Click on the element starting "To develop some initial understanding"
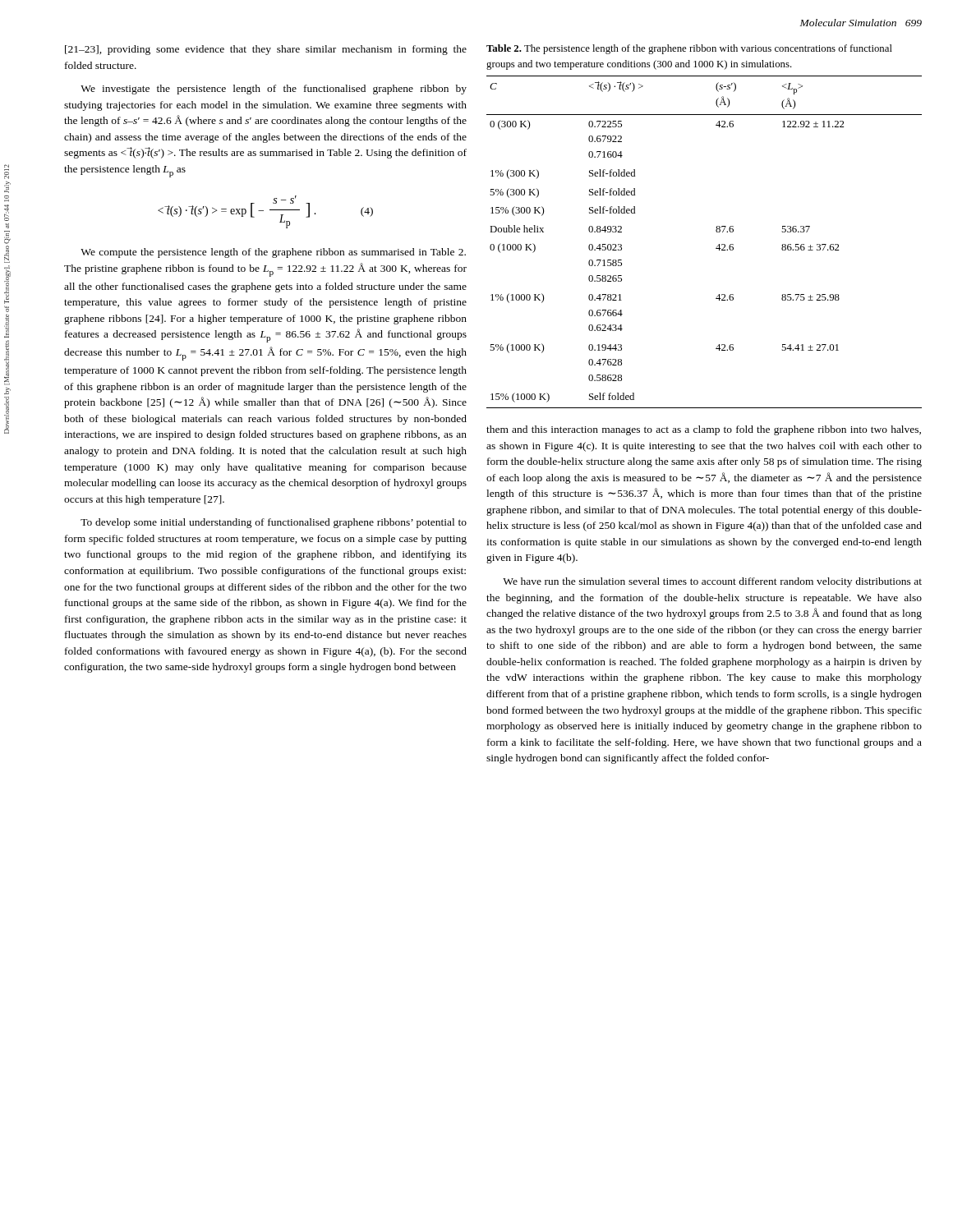The width and height of the screenshot is (953, 1232). 265,594
